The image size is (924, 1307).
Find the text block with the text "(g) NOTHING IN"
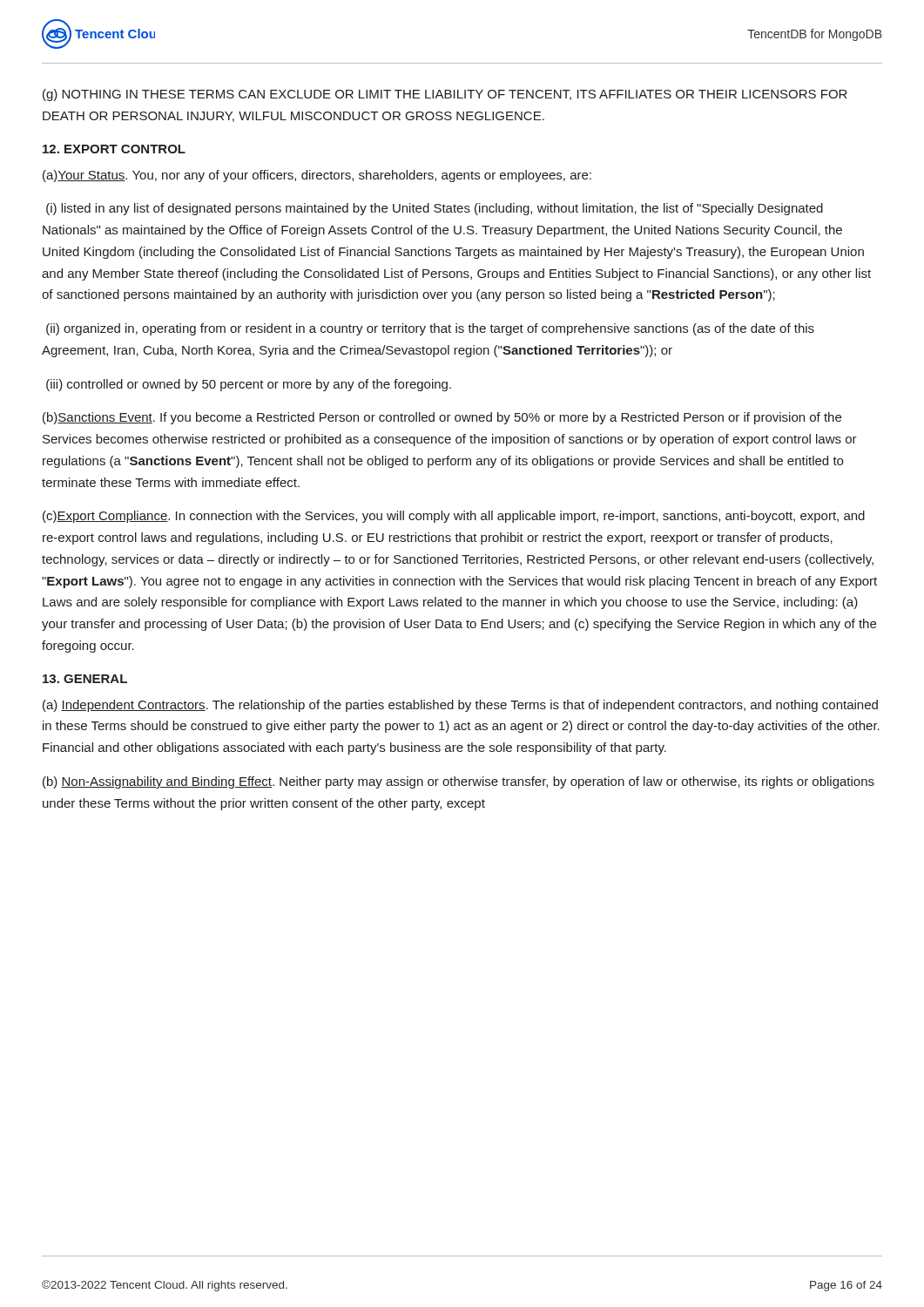[445, 104]
